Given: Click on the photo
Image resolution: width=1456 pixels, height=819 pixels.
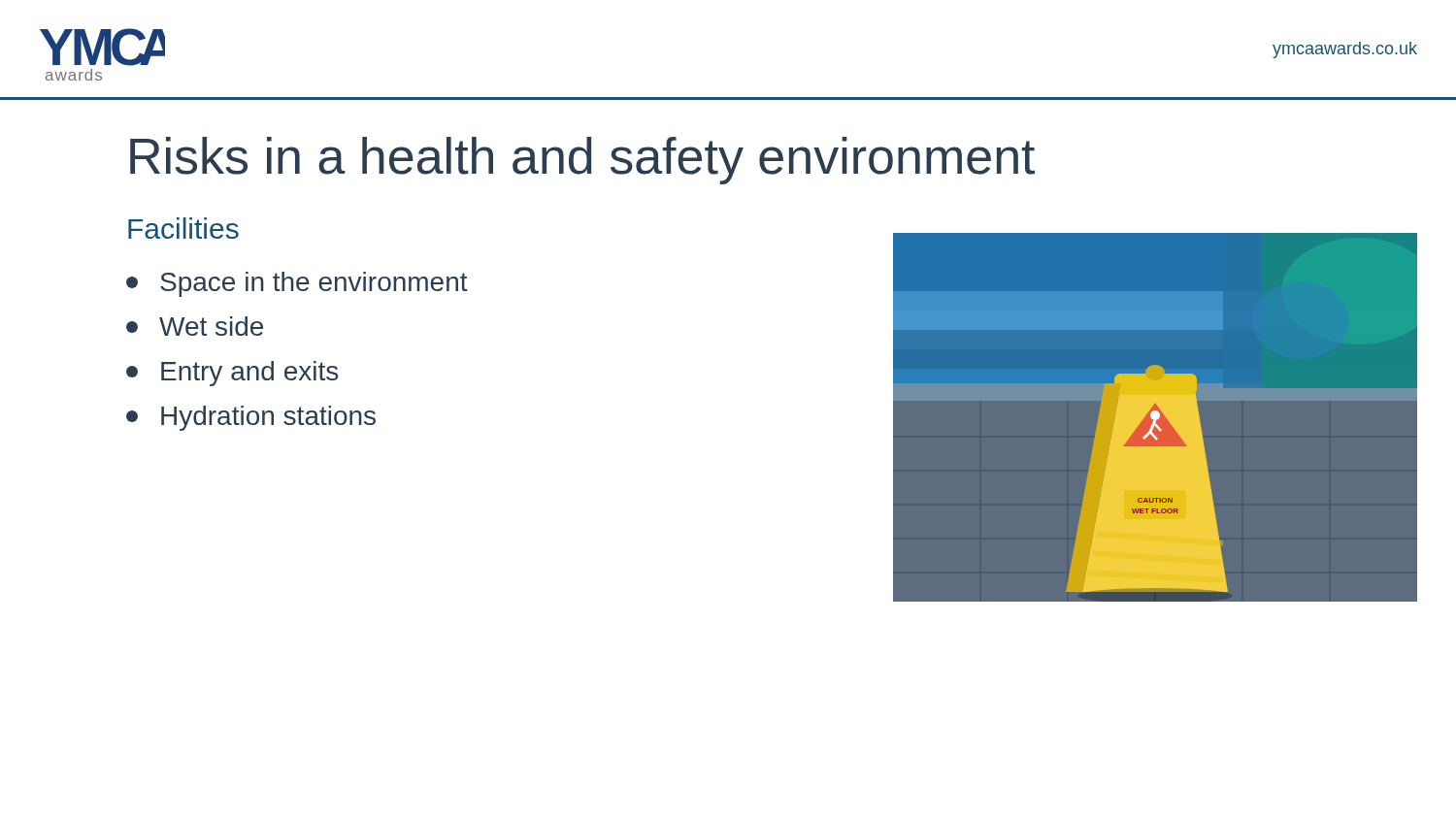Looking at the screenshot, I should (1155, 417).
